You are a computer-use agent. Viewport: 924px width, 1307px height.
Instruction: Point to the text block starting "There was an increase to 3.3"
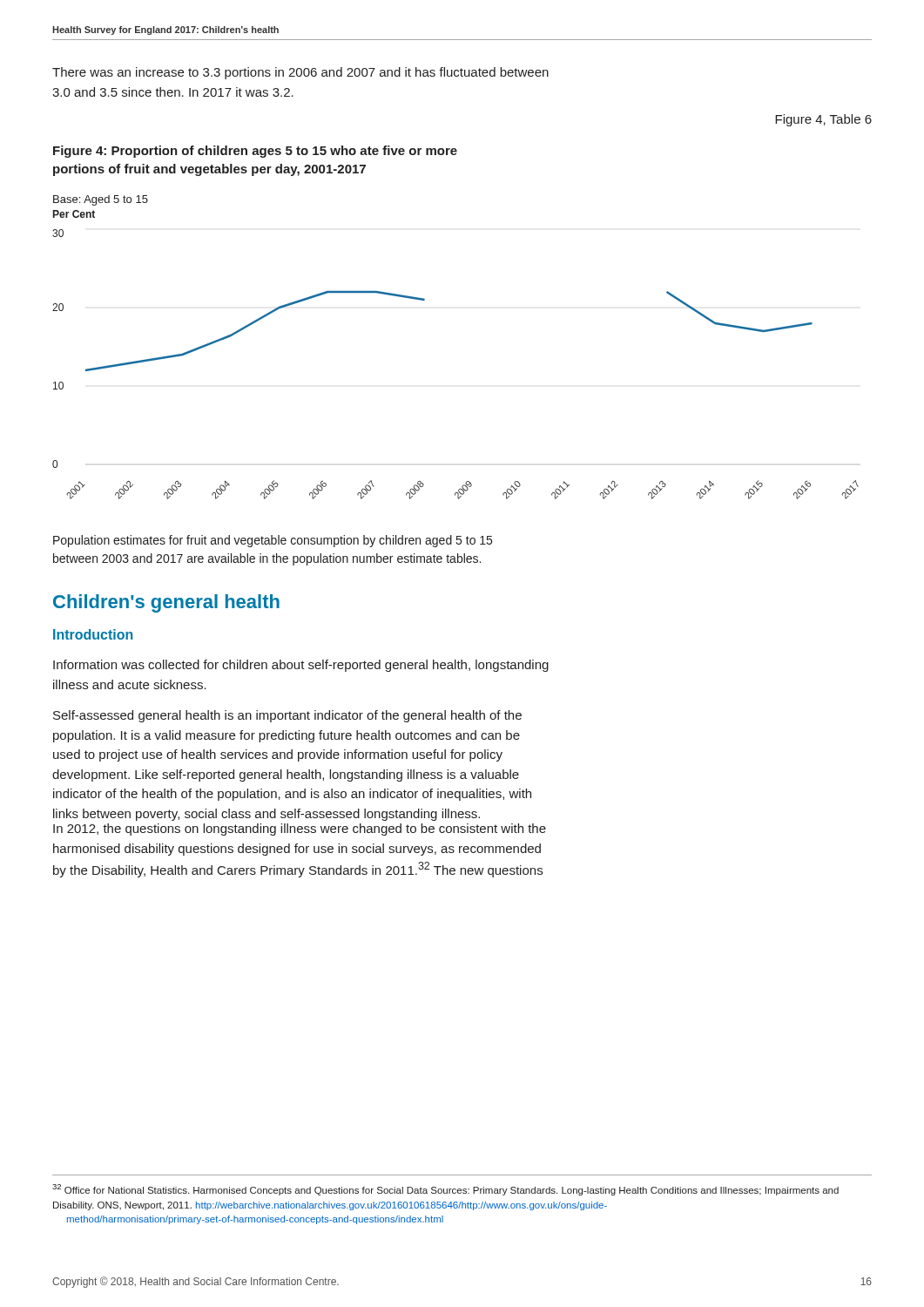[x=301, y=82]
